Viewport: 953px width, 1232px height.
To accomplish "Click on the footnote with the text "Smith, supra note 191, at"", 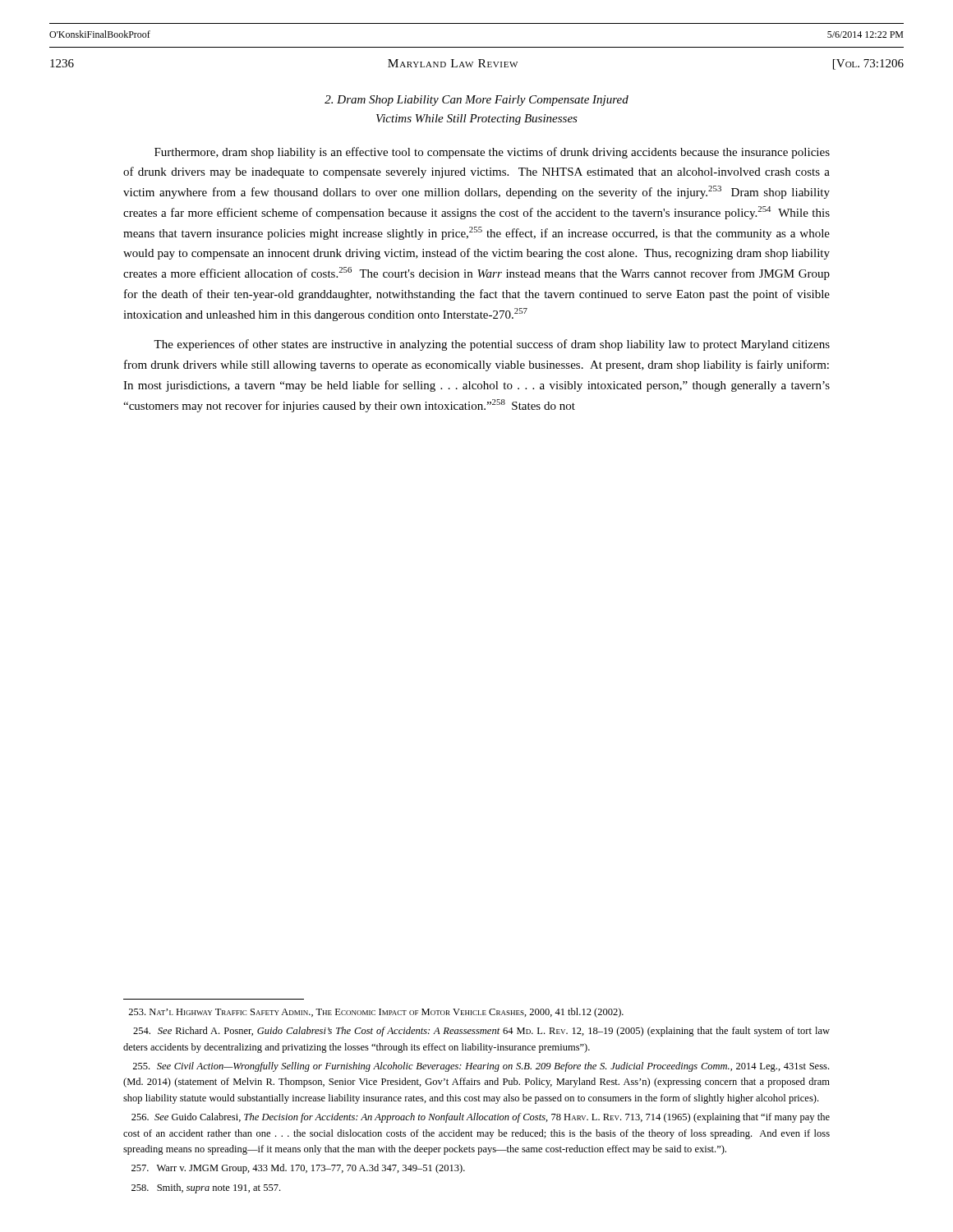I will point(202,1187).
